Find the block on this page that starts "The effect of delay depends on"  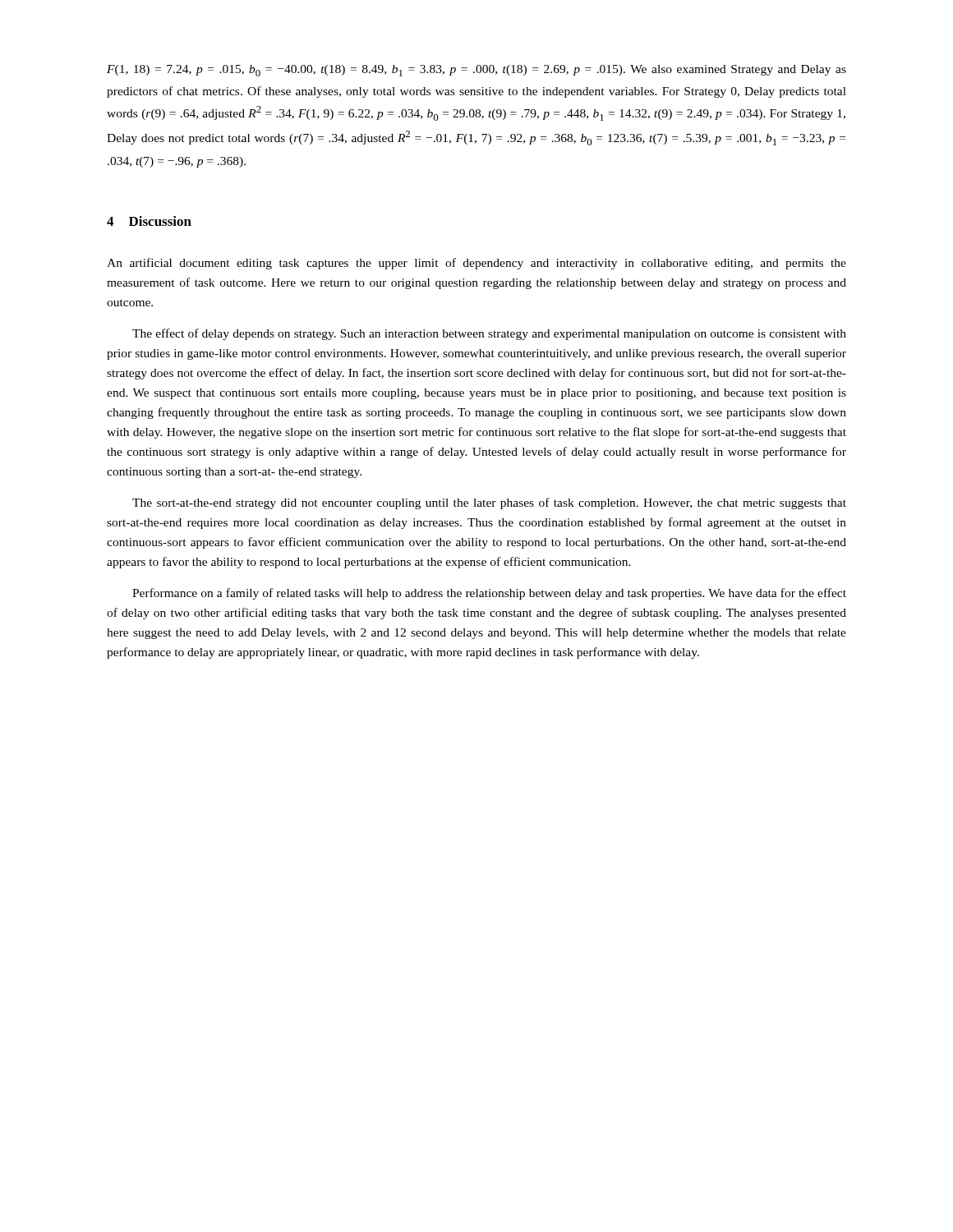coord(476,402)
